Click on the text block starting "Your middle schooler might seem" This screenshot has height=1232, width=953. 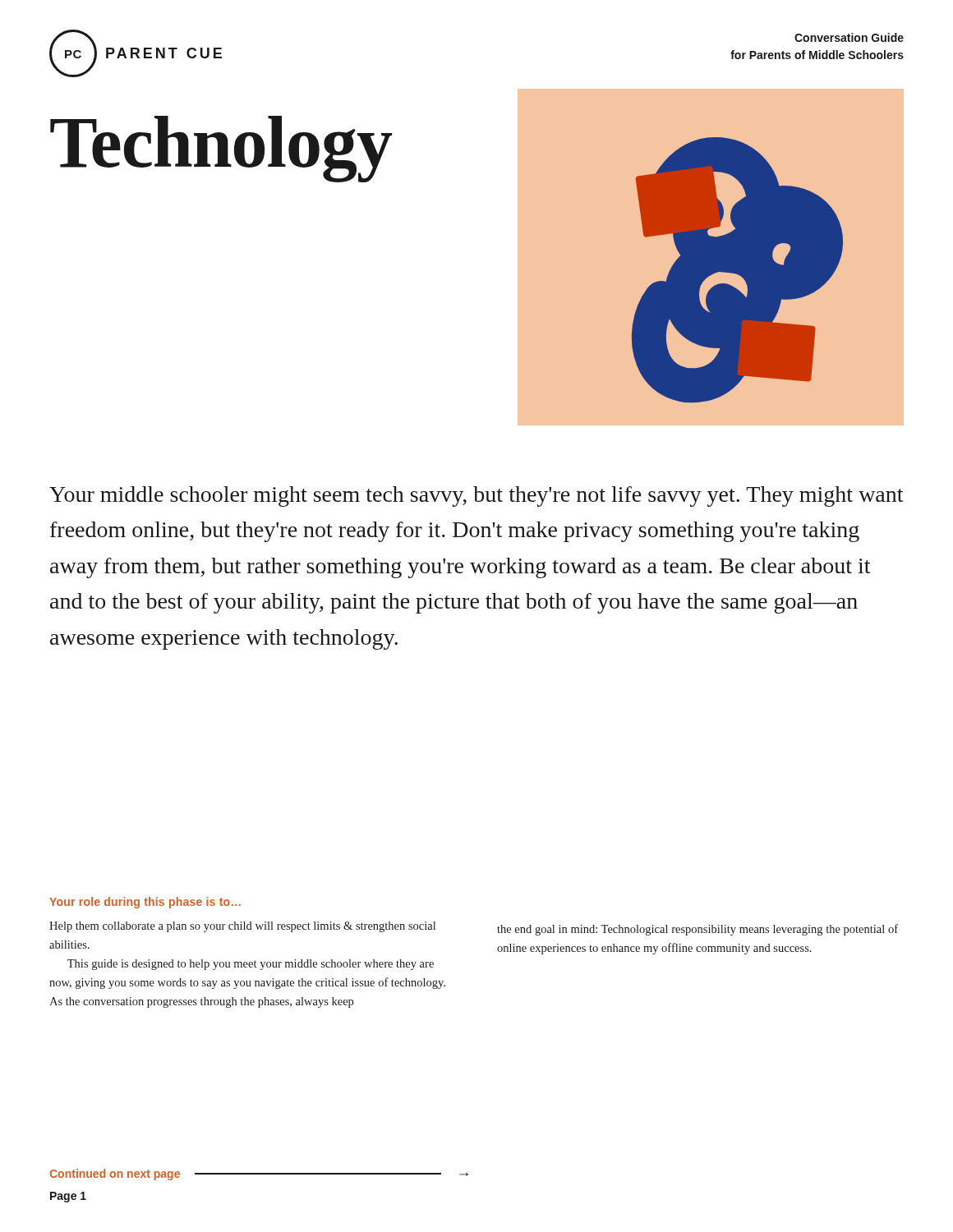tap(476, 565)
